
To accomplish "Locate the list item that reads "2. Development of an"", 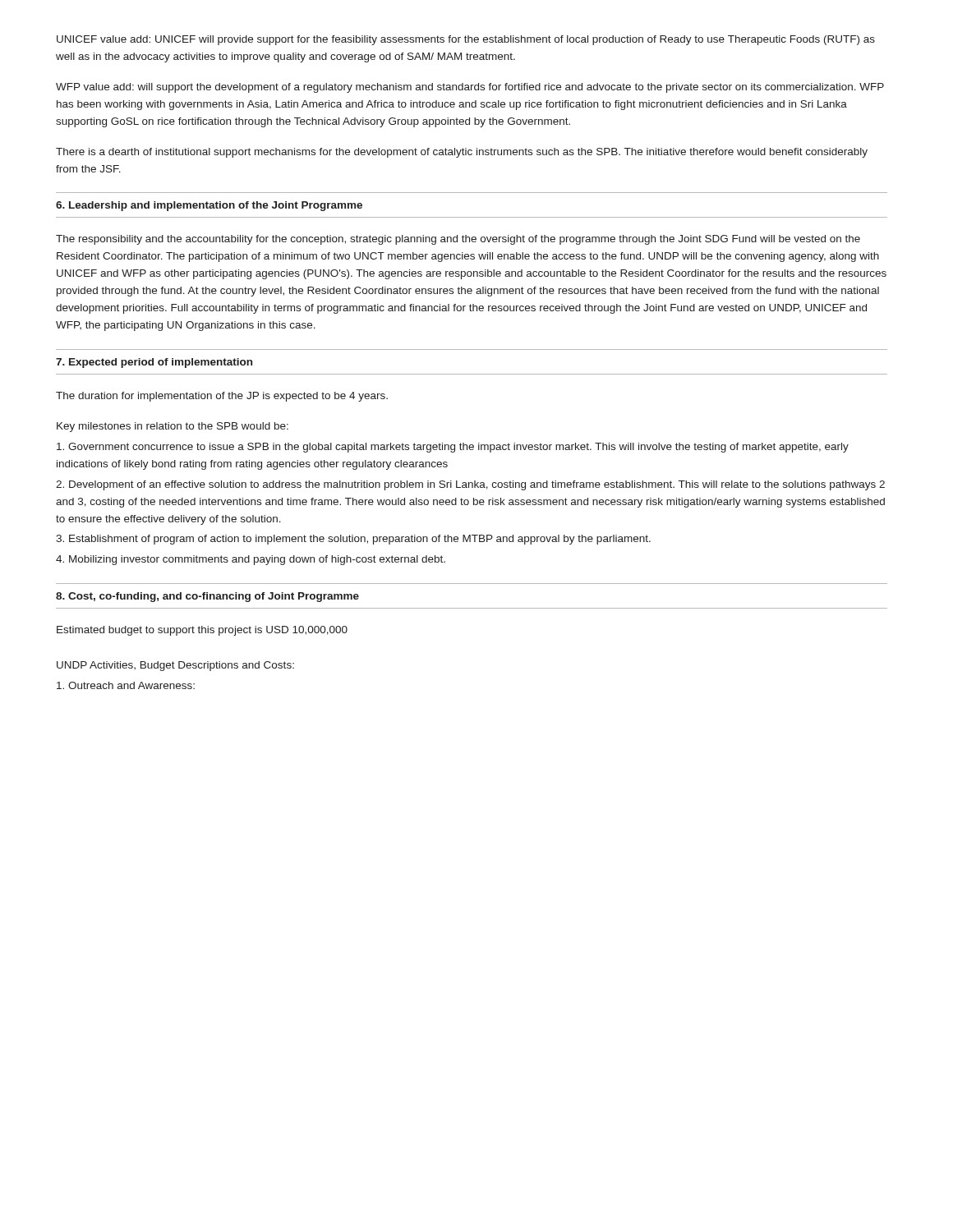I will point(471,501).
